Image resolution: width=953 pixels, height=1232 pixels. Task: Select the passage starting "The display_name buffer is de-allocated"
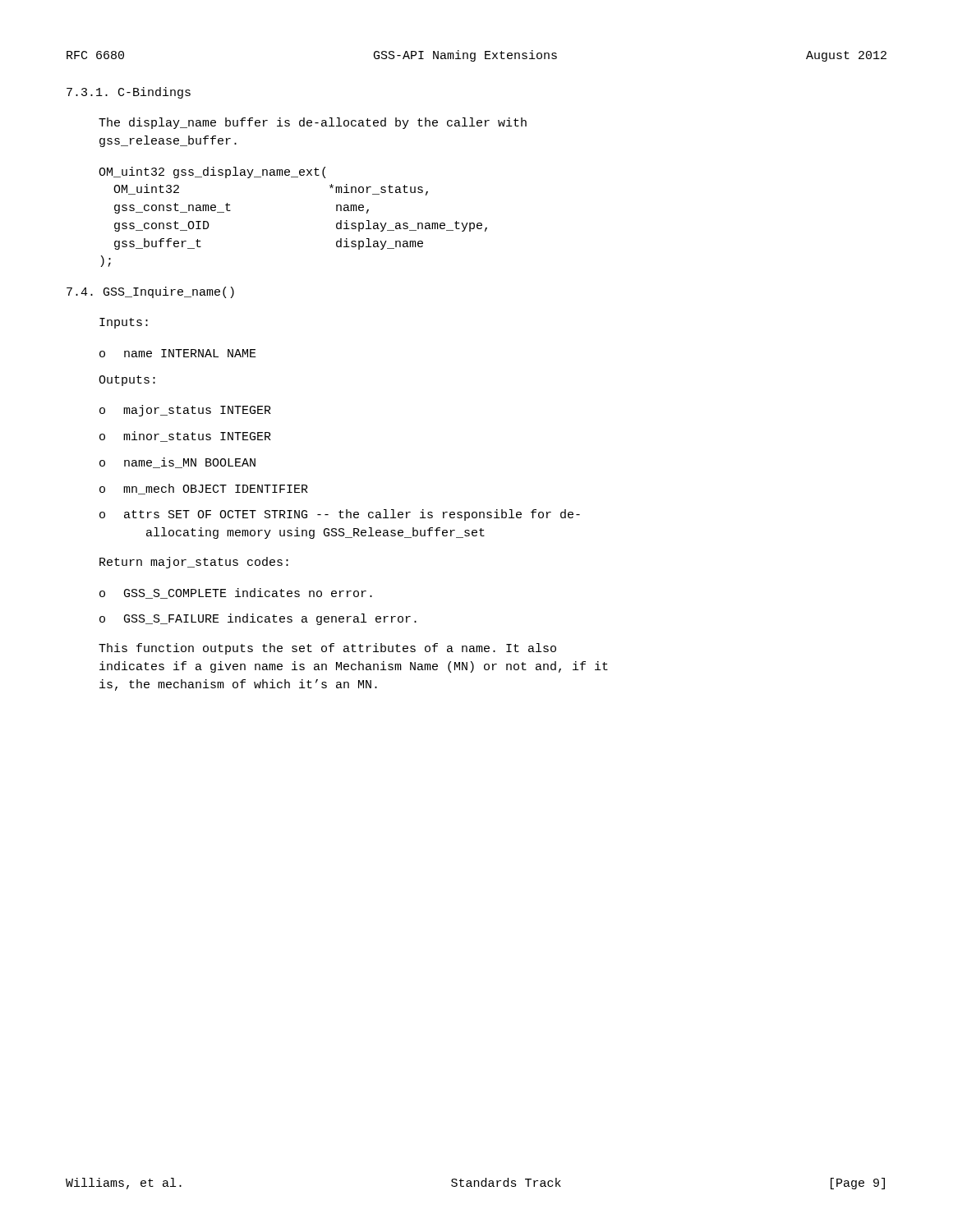coord(313,133)
